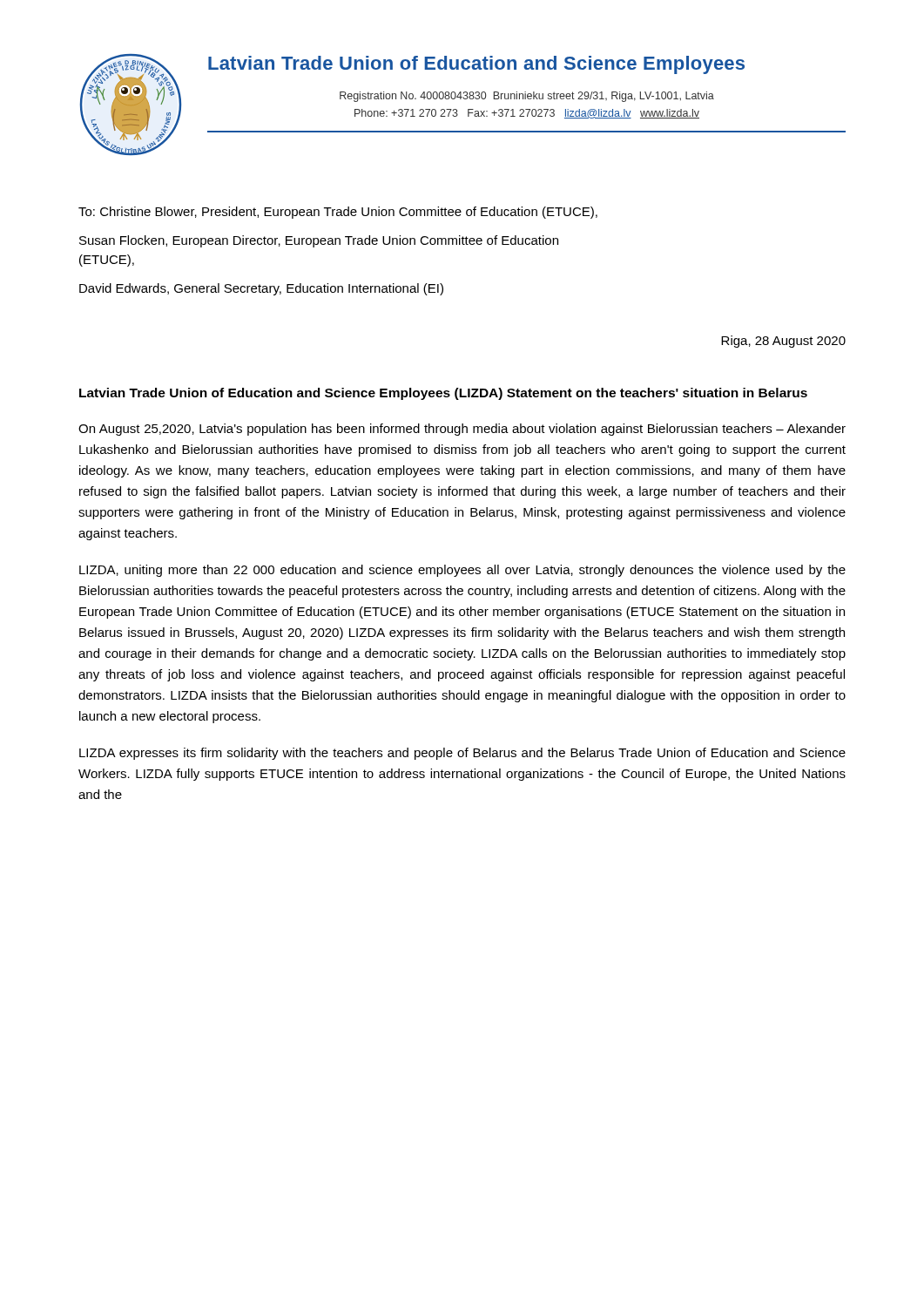Select the text block that says "LIZDA, uniting more than 22 000"
924x1307 pixels.
pyautogui.click(x=462, y=643)
